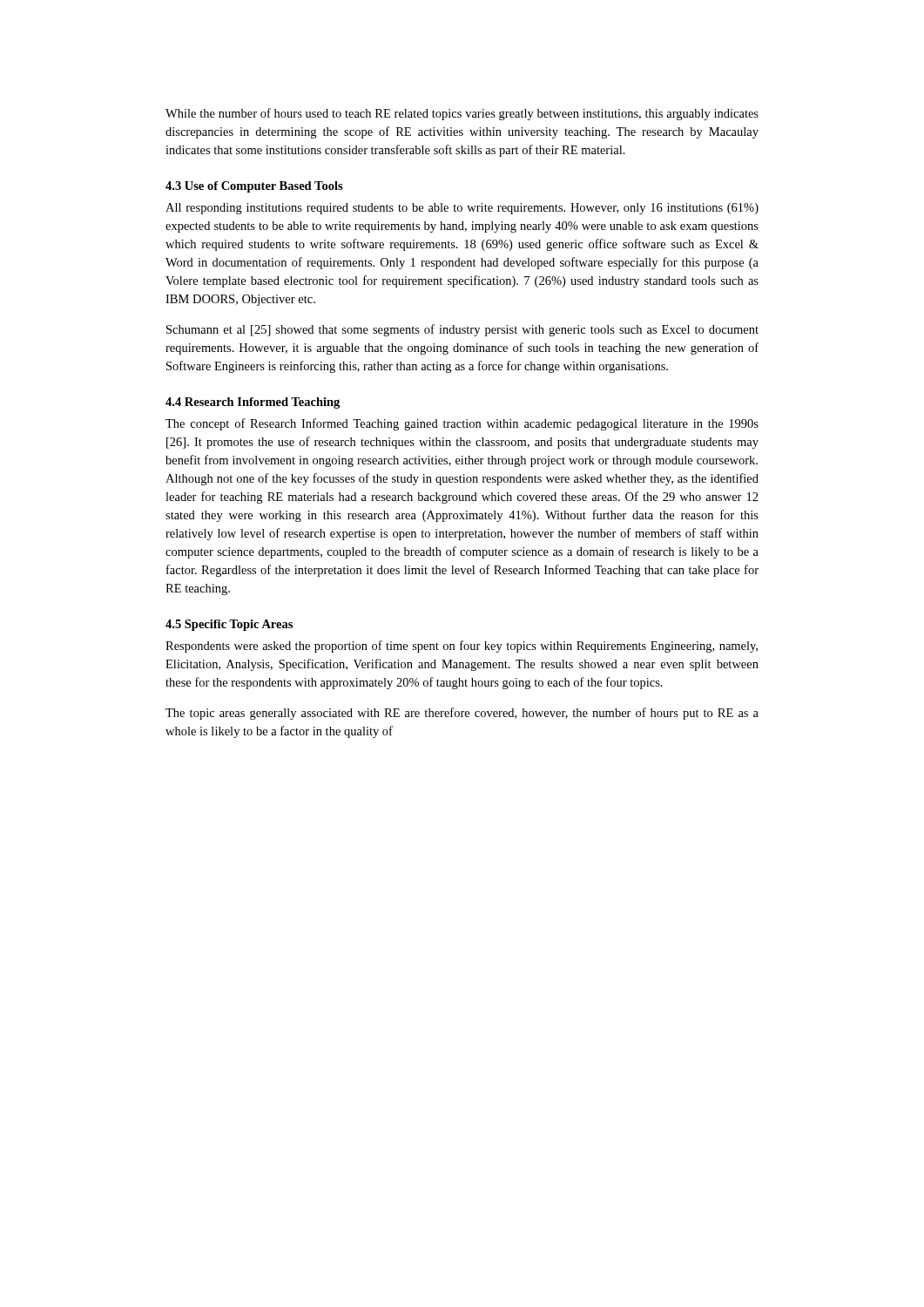This screenshot has height=1307, width=924.
Task: Locate the section header containing "4.4 Research Informed Teaching"
Action: click(x=253, y=402)
